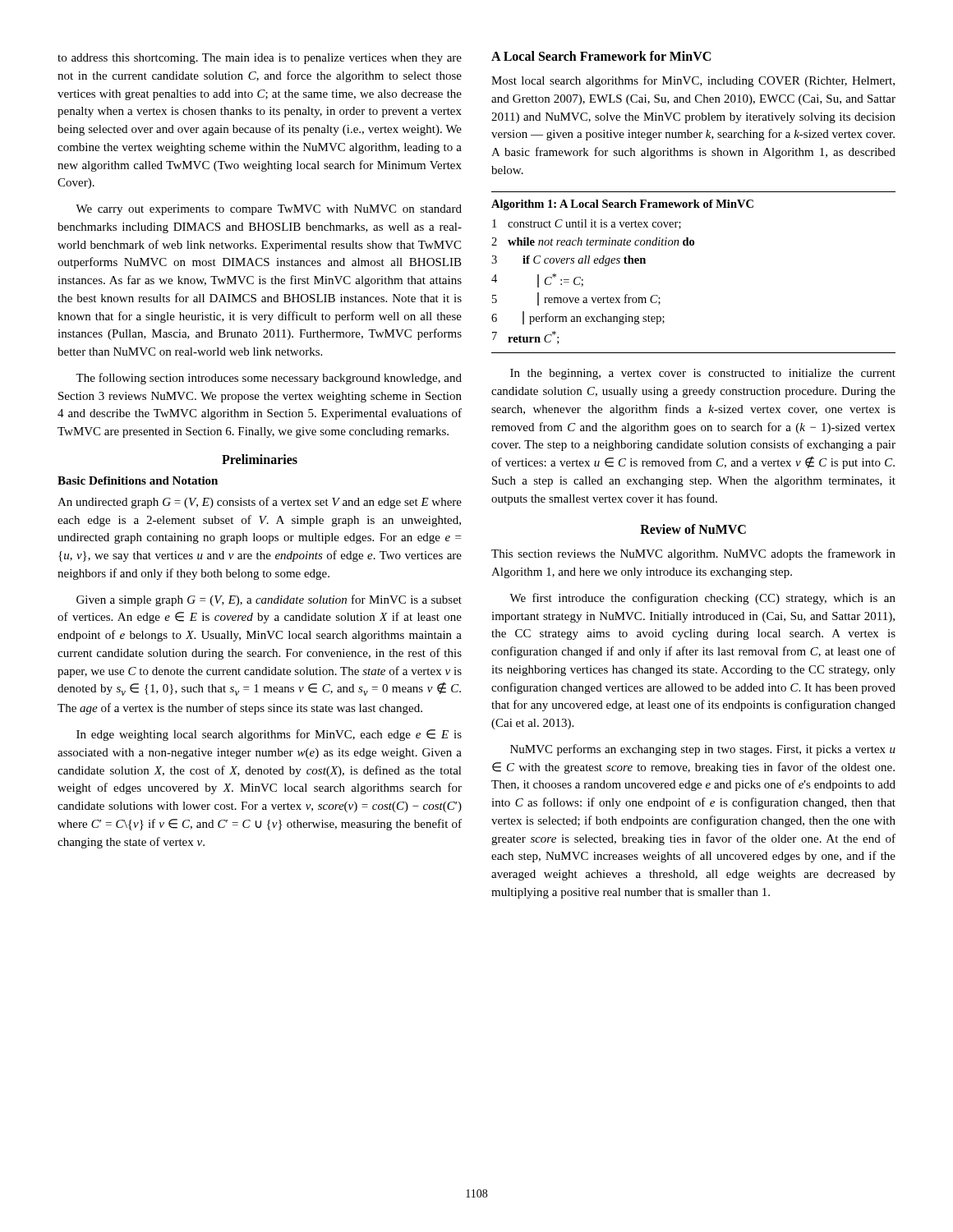This screenshot has width=953, height=1232.
Task: Find the block on this page that starts "The following section introduces some necessary background knowledge,"
Action: (260, 405)
